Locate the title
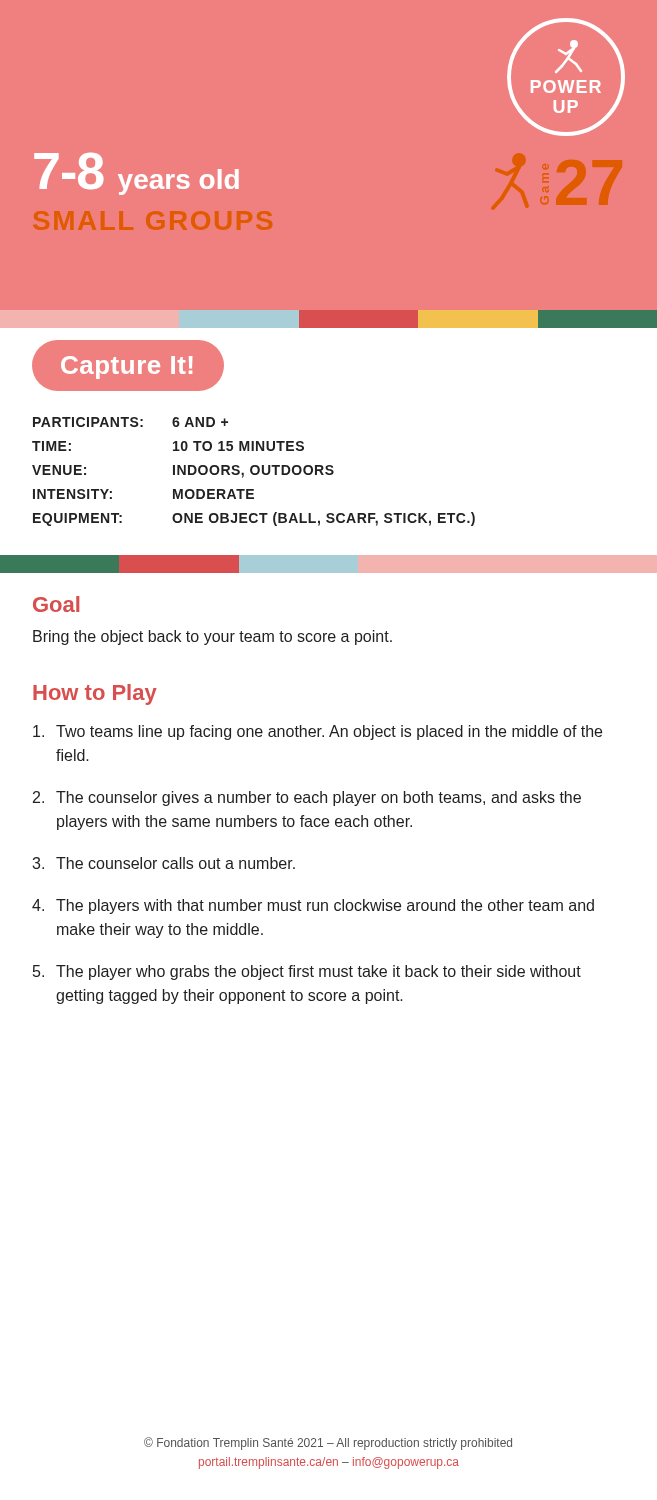Image resolution: width=657 pixels, height=1500 pixels. (128, 366)
